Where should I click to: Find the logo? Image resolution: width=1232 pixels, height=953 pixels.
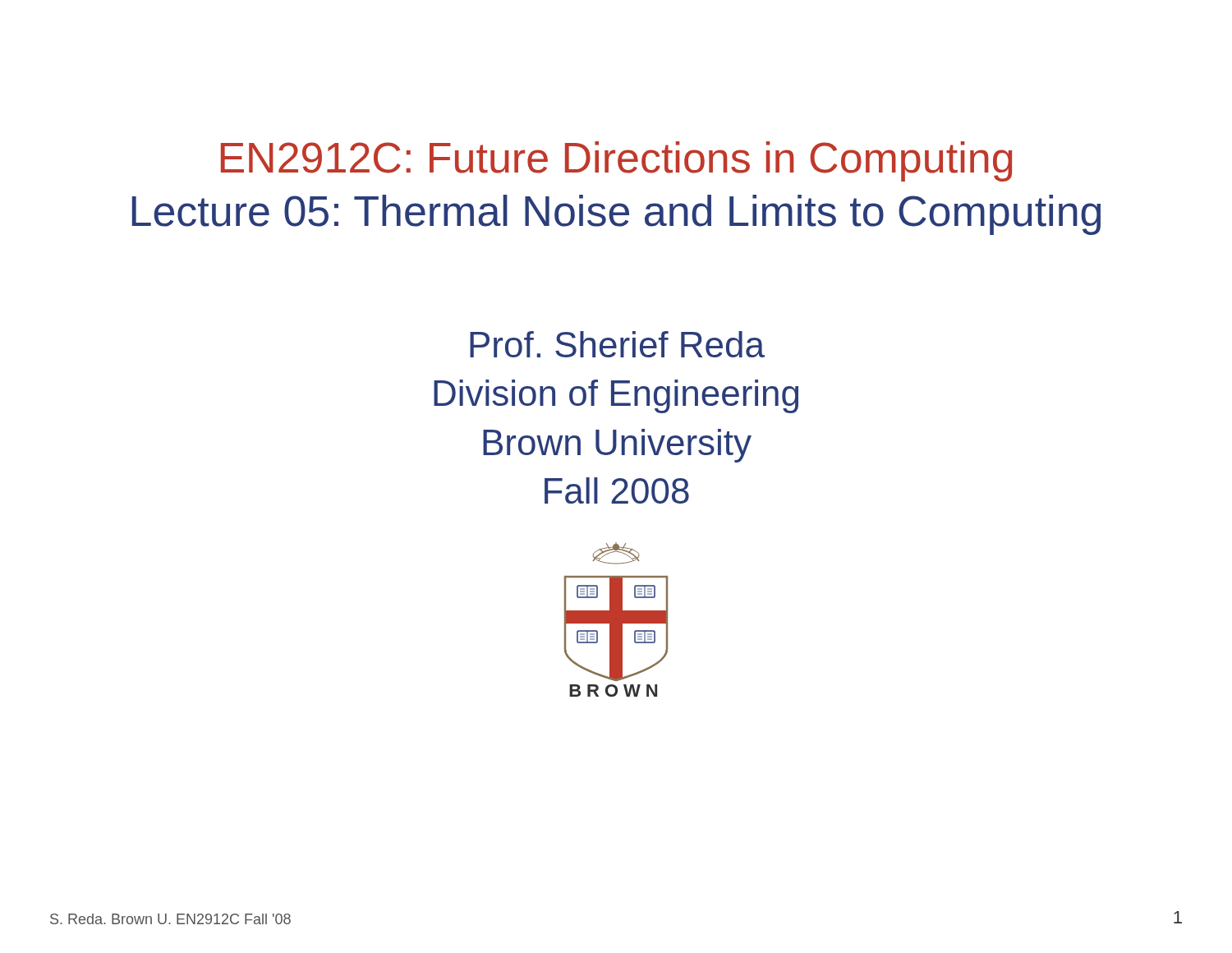tap(616, 620)
